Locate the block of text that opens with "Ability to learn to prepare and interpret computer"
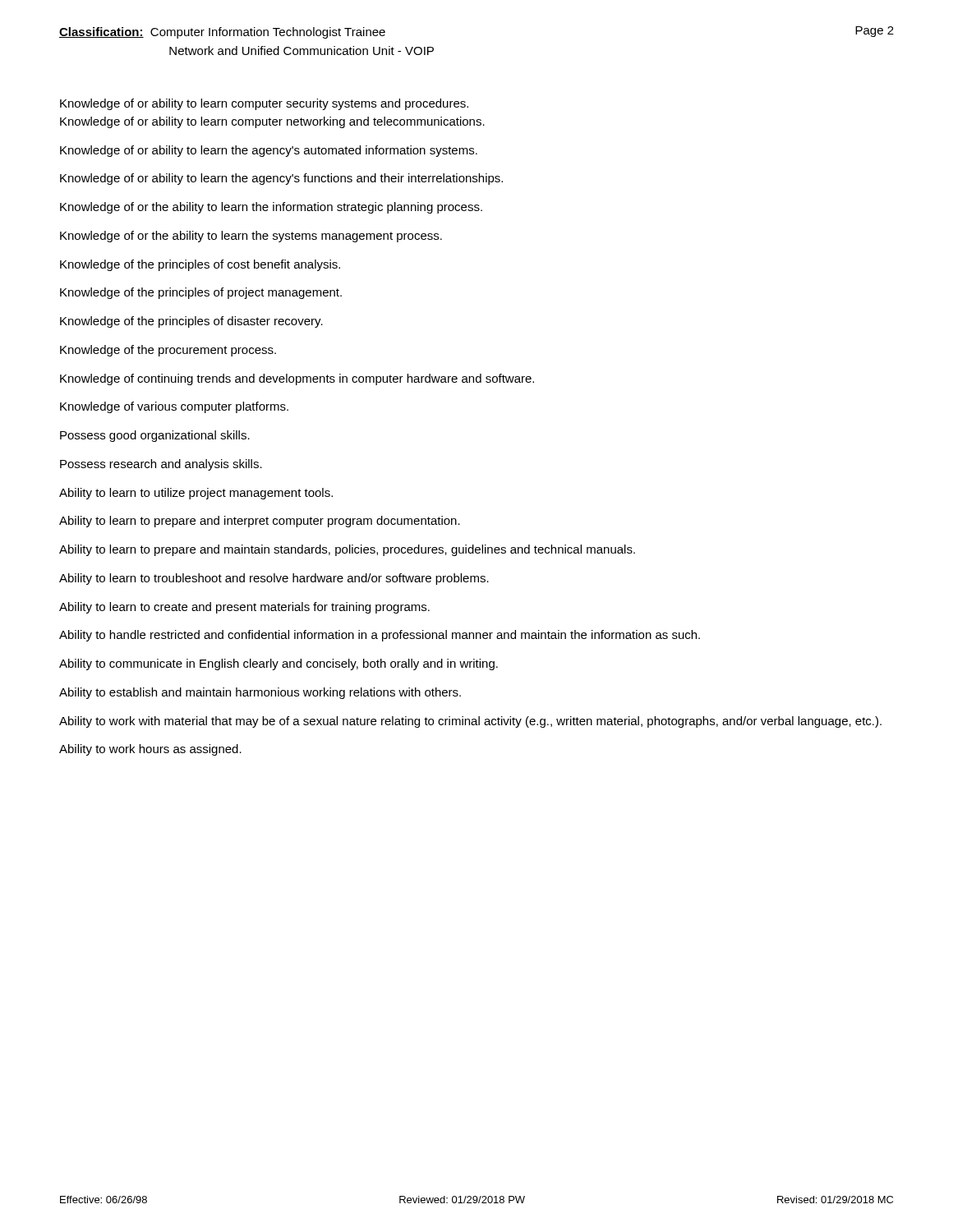Image resolution: width=953 pixels, height=1232 pixels. tap(260, 521)
